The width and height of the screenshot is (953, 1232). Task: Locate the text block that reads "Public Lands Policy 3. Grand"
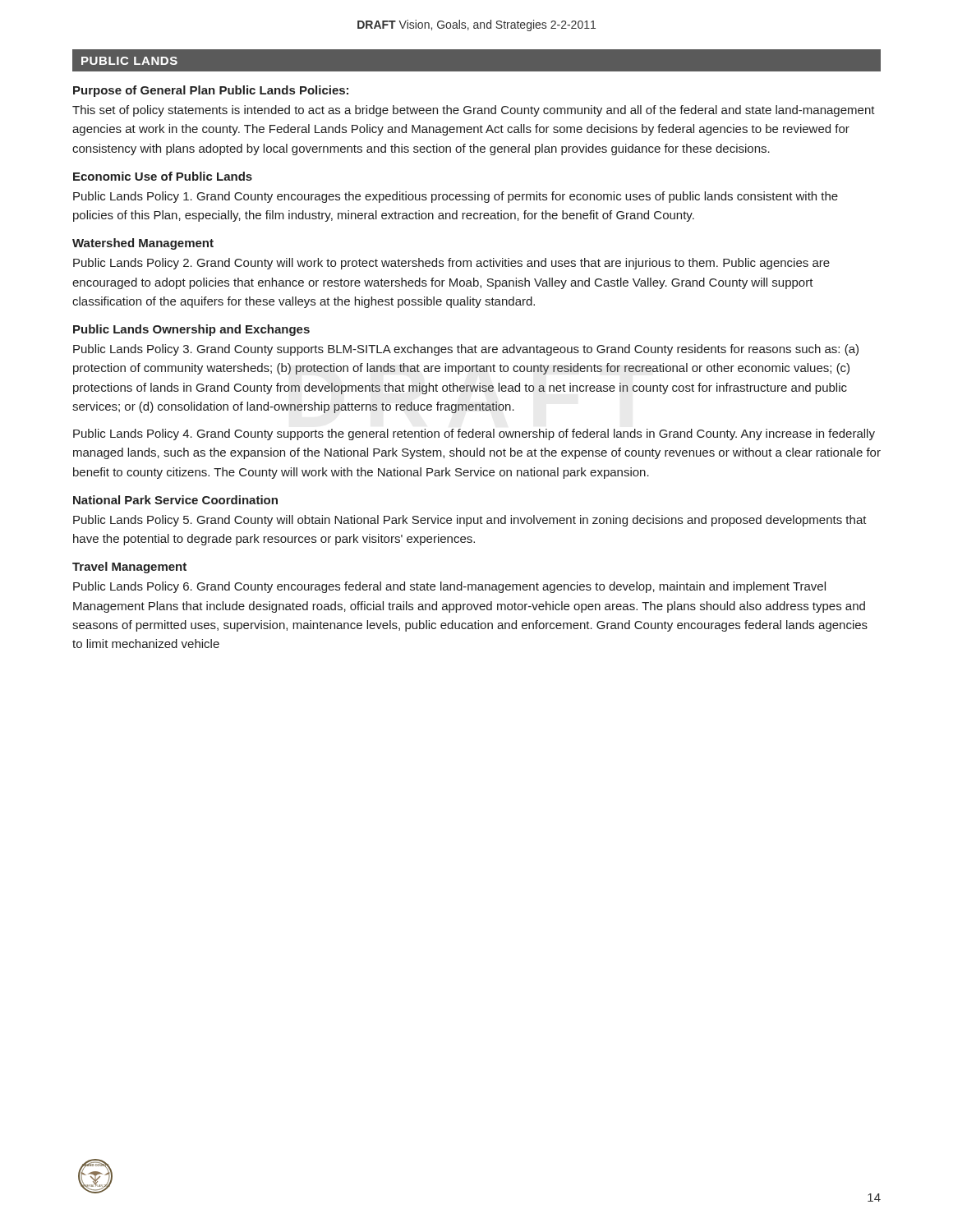[x=476, y=377]
